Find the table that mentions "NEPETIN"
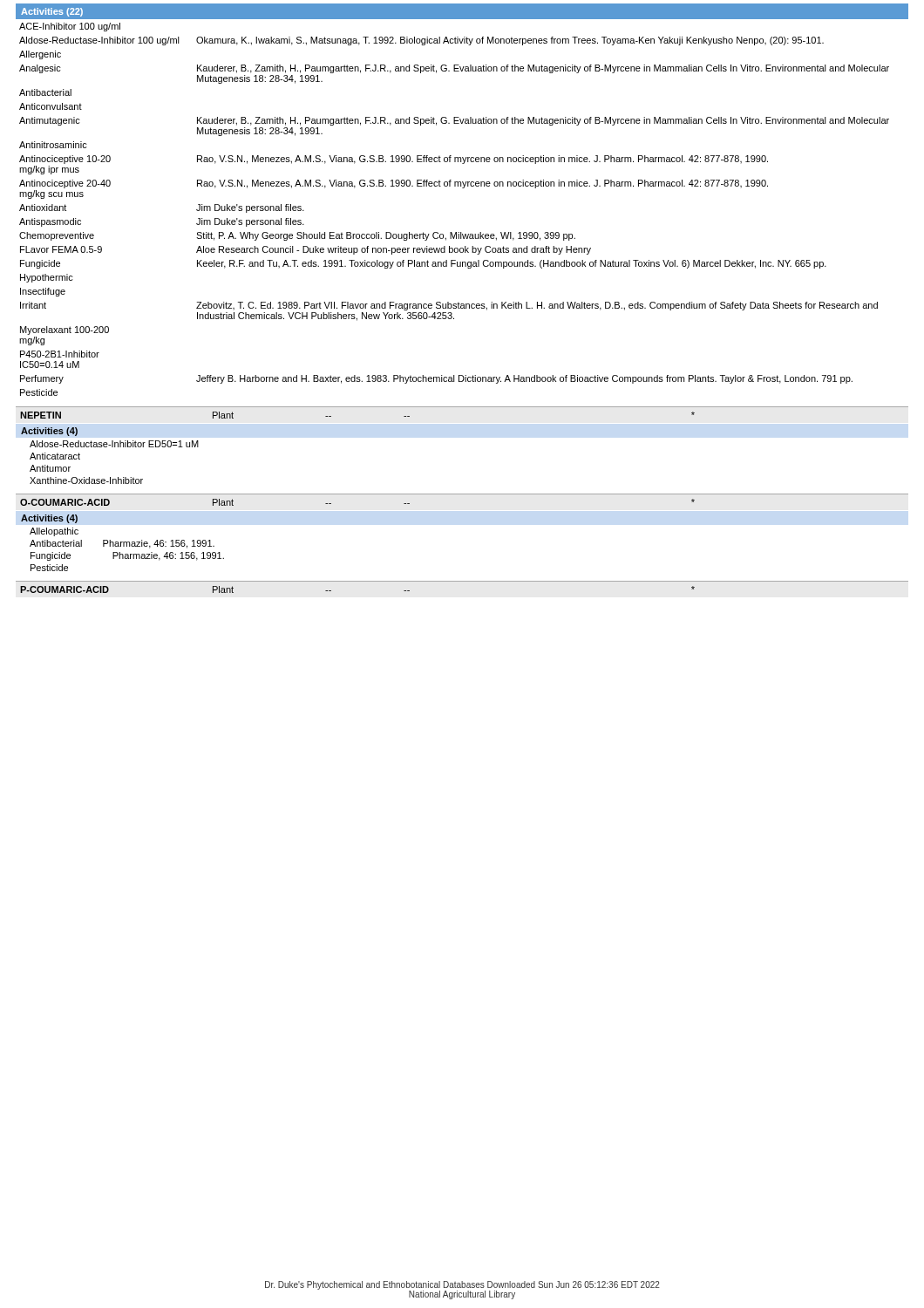Viewport: 924px width, 1308px height. pos(462,415)
